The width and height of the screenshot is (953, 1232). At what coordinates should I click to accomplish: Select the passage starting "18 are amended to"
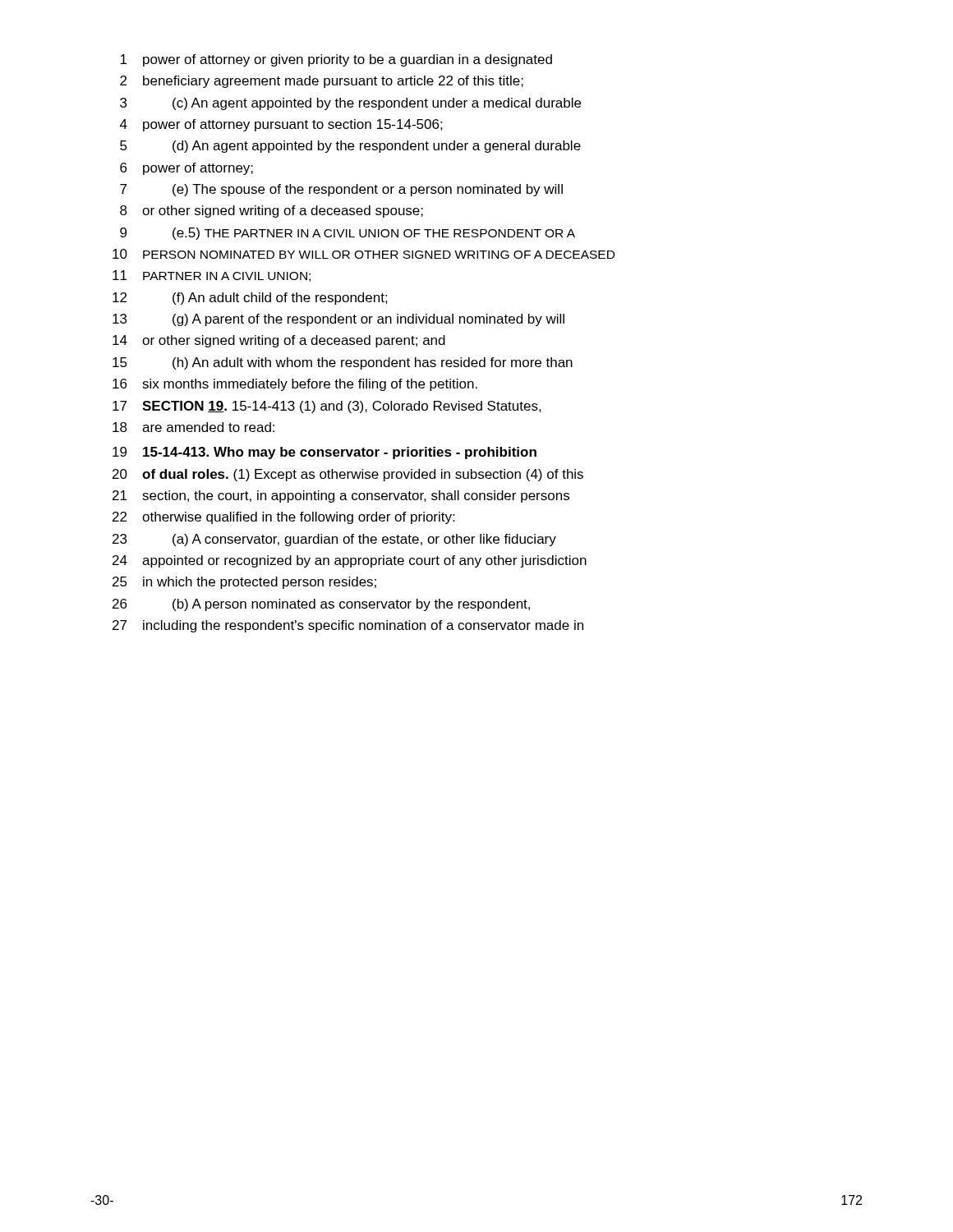click(x=193, y=427)
